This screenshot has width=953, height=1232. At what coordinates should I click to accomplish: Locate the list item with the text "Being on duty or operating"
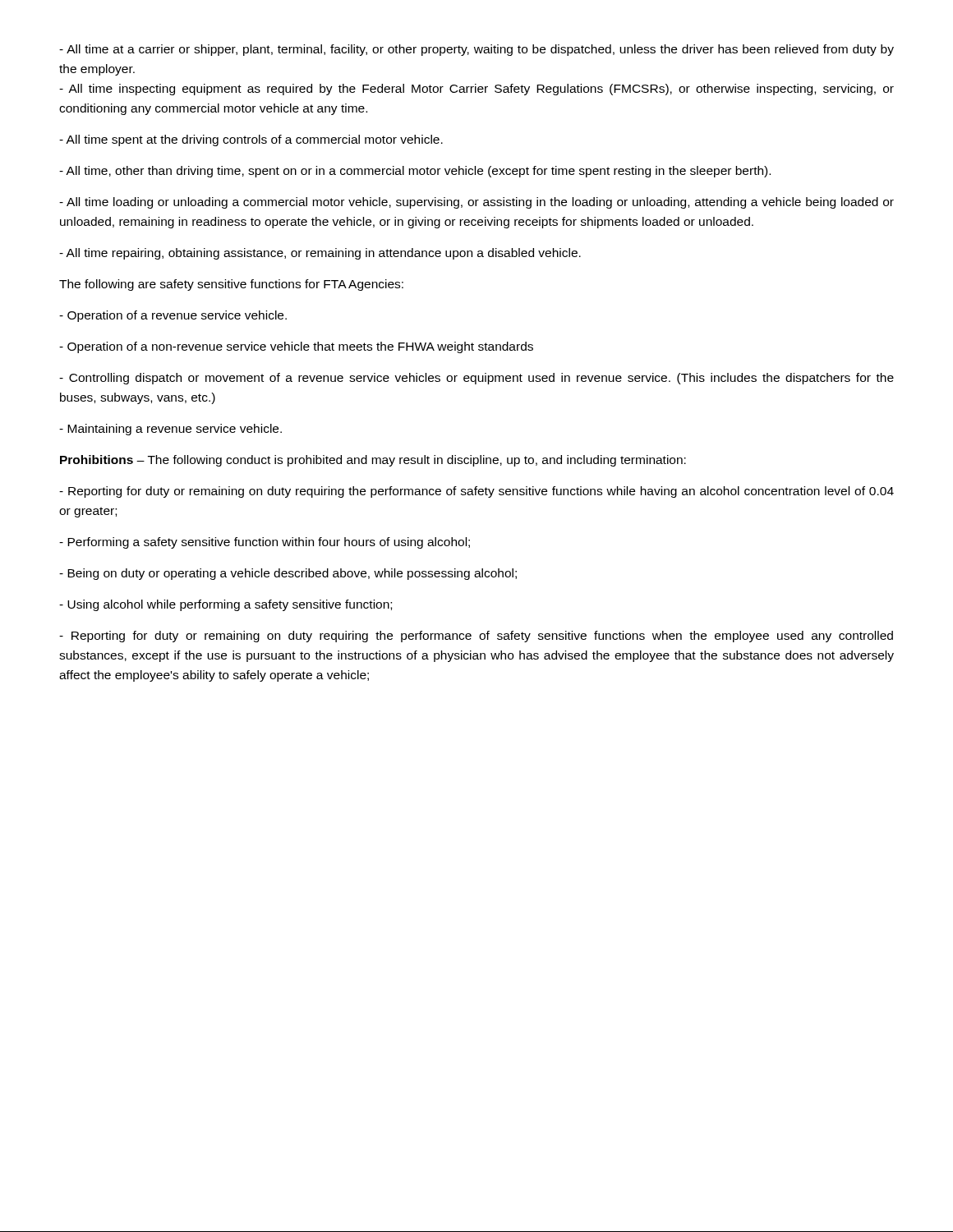(x=289, y=573)
